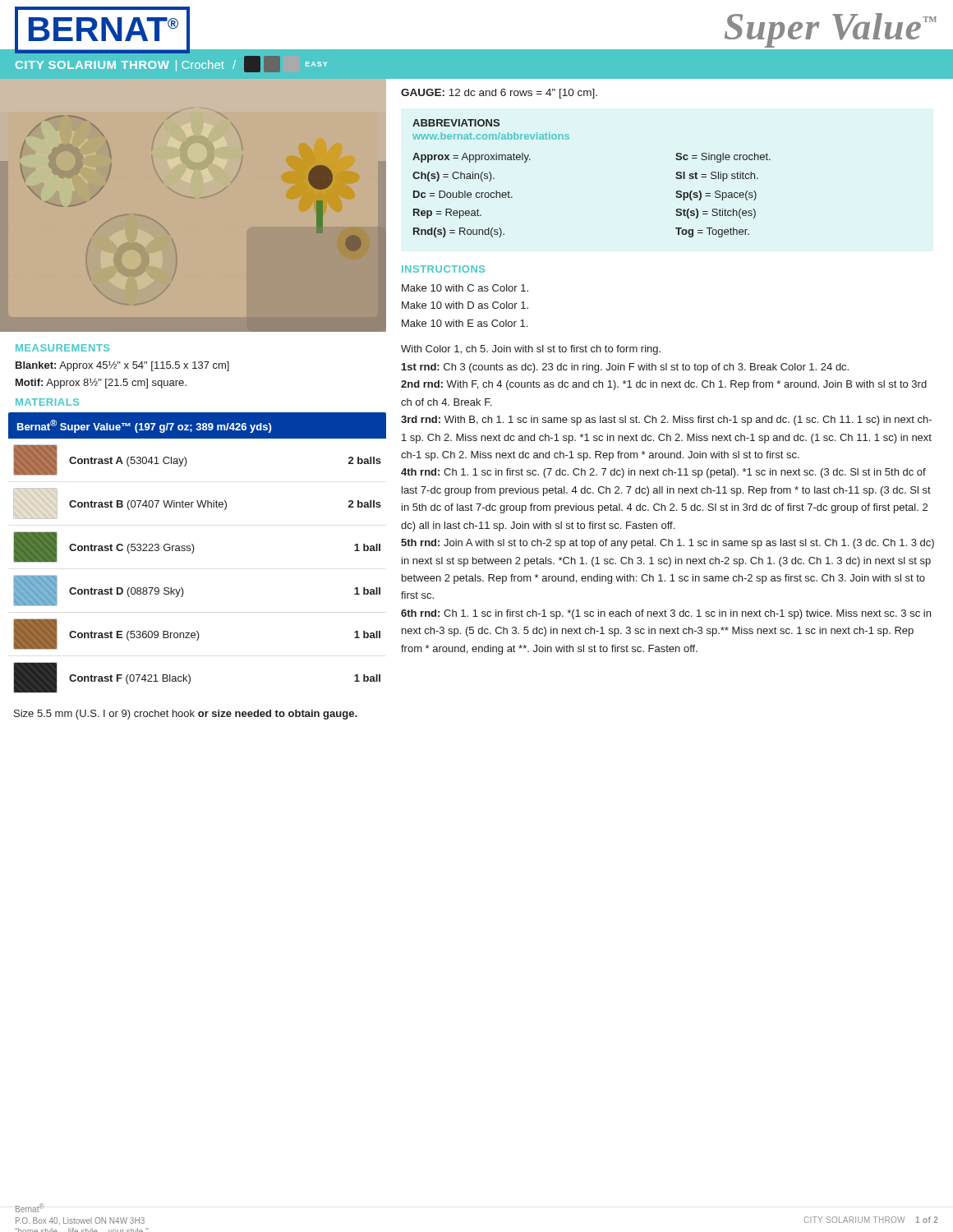The height and width of the screenshot is (1232, 953).
Task: Locate the text block starting "Blanket: Approx 45½" x 54""
Action: [122, 374]
